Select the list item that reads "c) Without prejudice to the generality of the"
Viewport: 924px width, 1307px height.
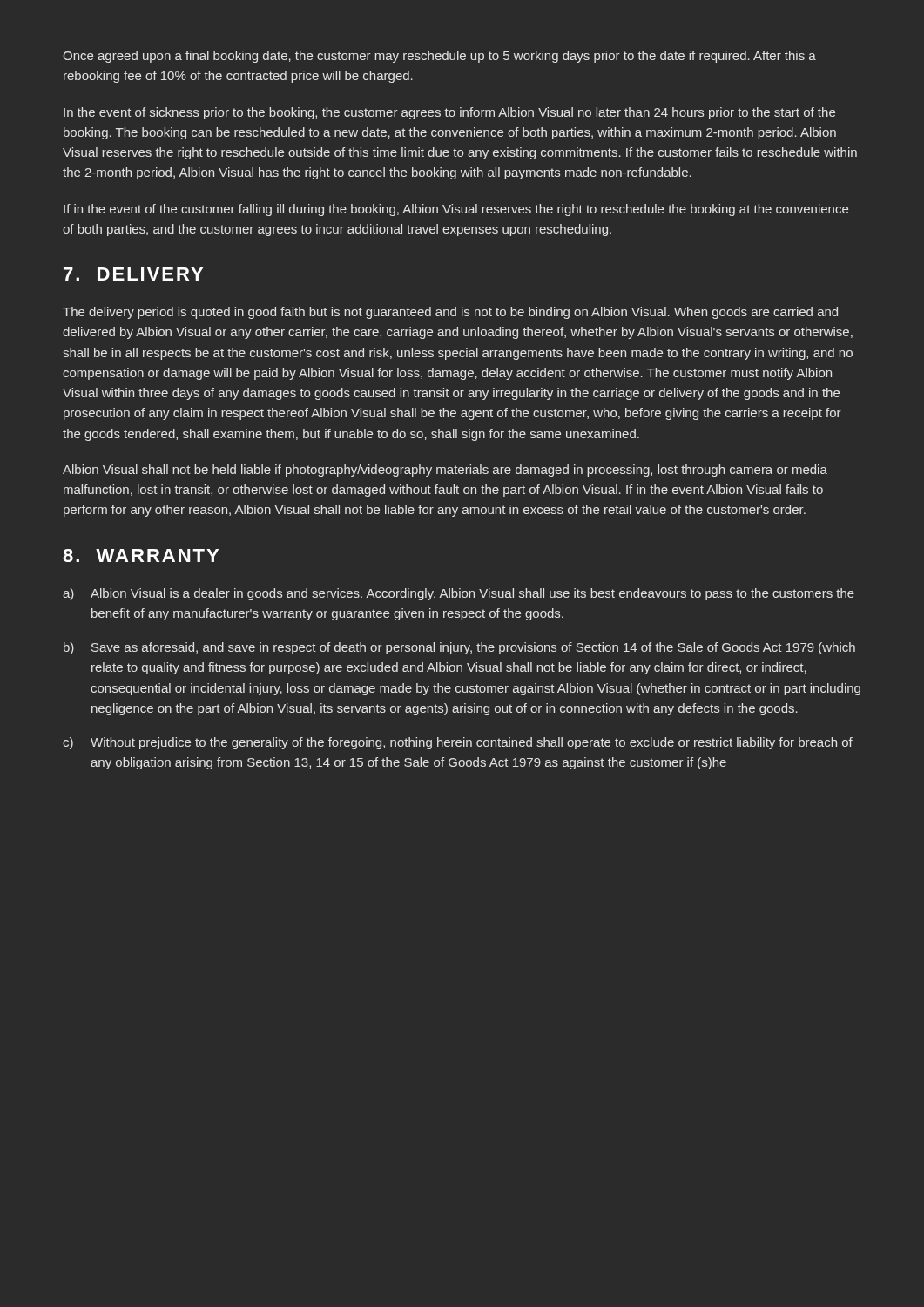click(x=462, y=752)
